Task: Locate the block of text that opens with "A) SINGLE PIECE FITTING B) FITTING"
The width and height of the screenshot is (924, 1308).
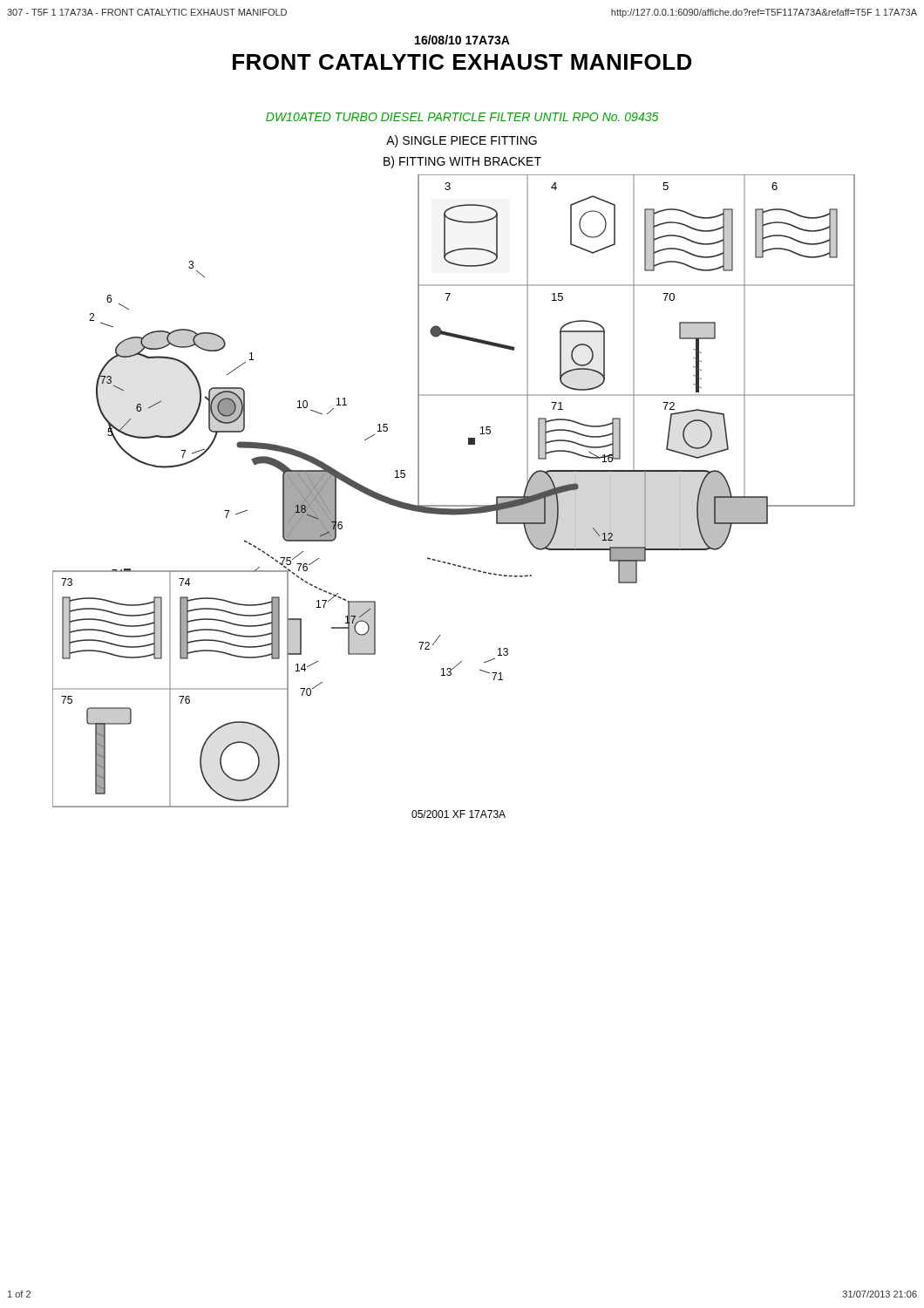Action: 462,151
